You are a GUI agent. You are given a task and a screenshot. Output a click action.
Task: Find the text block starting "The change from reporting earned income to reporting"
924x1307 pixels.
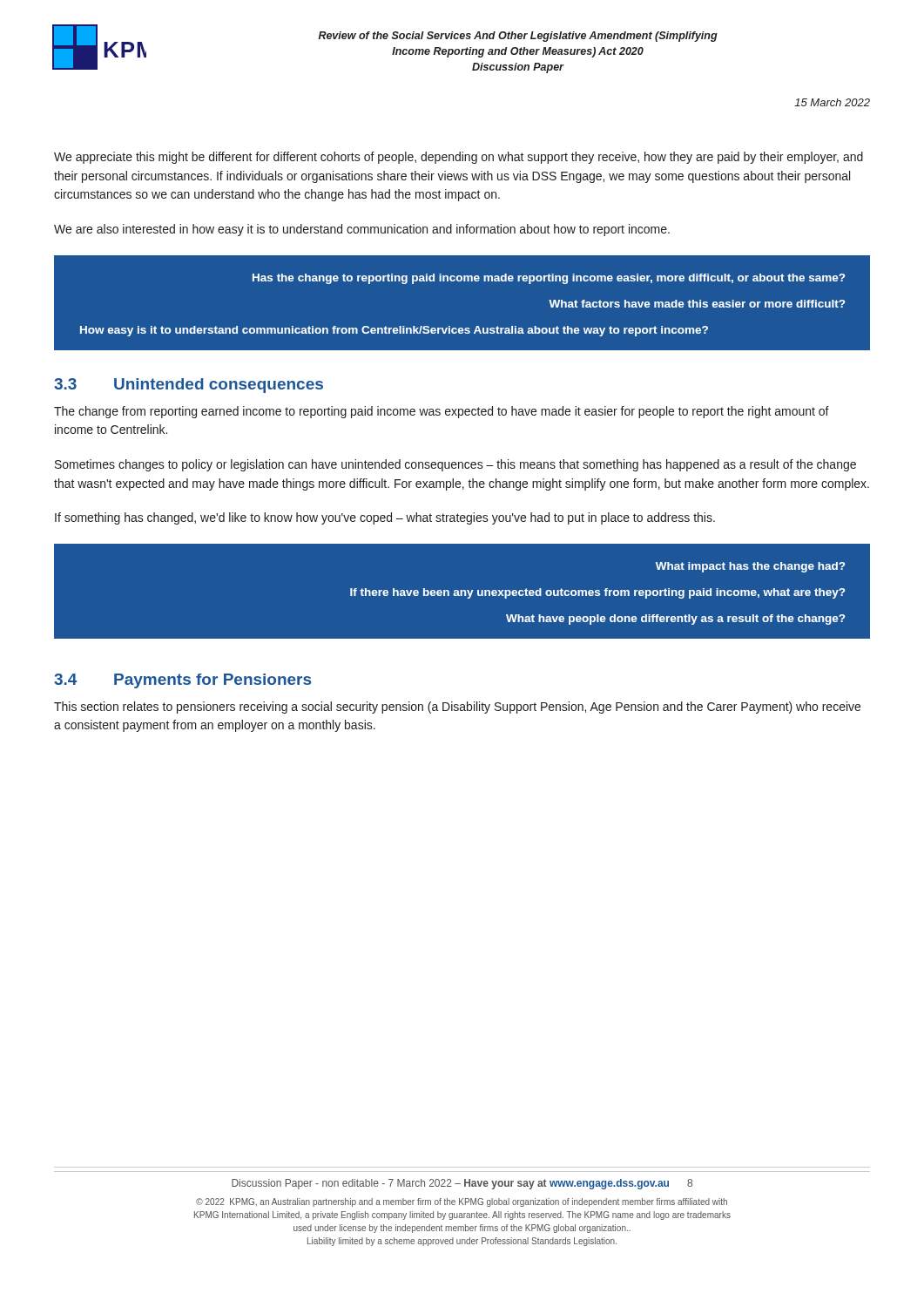pos(441,420)
